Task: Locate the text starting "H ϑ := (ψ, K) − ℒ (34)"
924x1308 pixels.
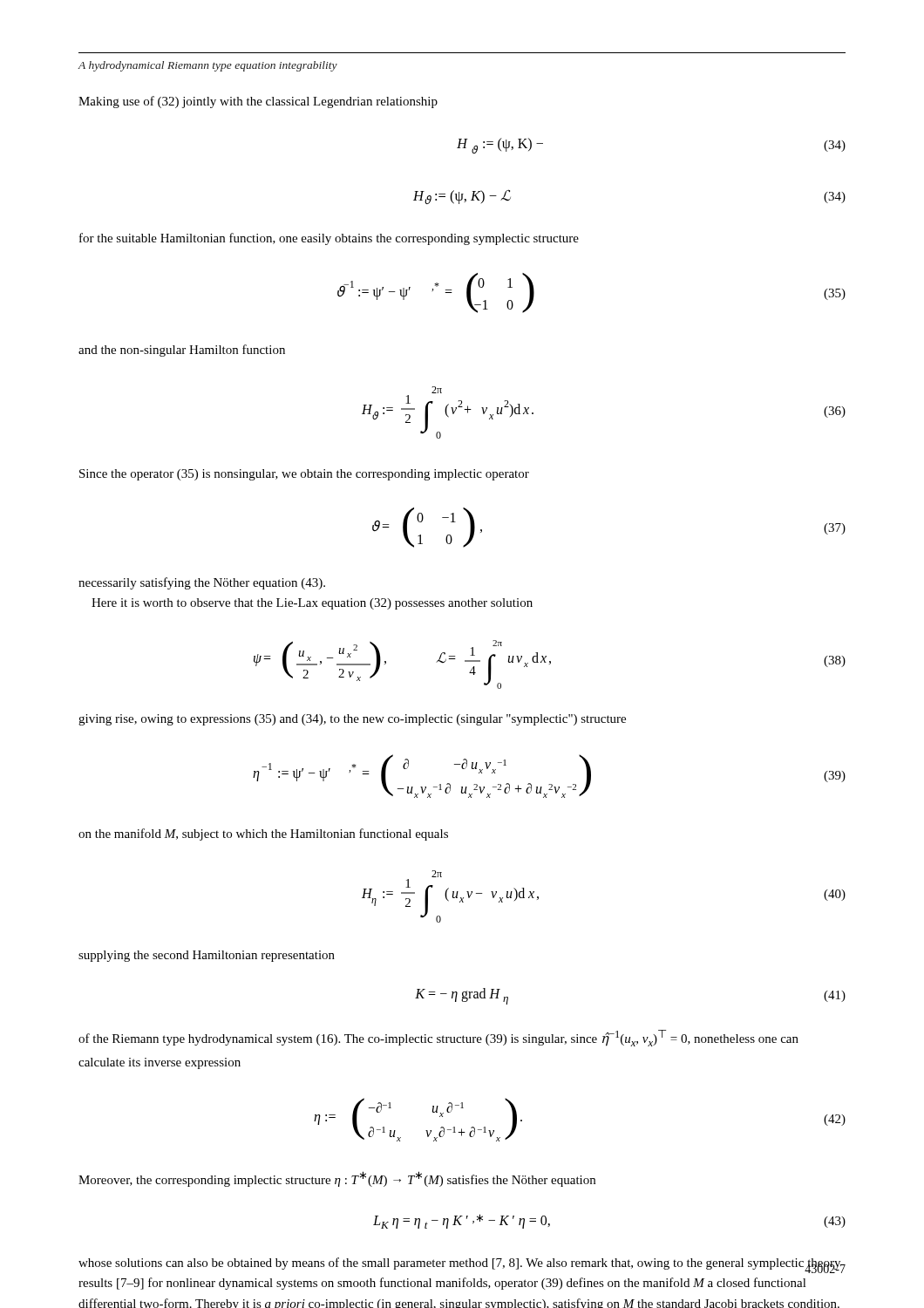Action: coord(462,145)
